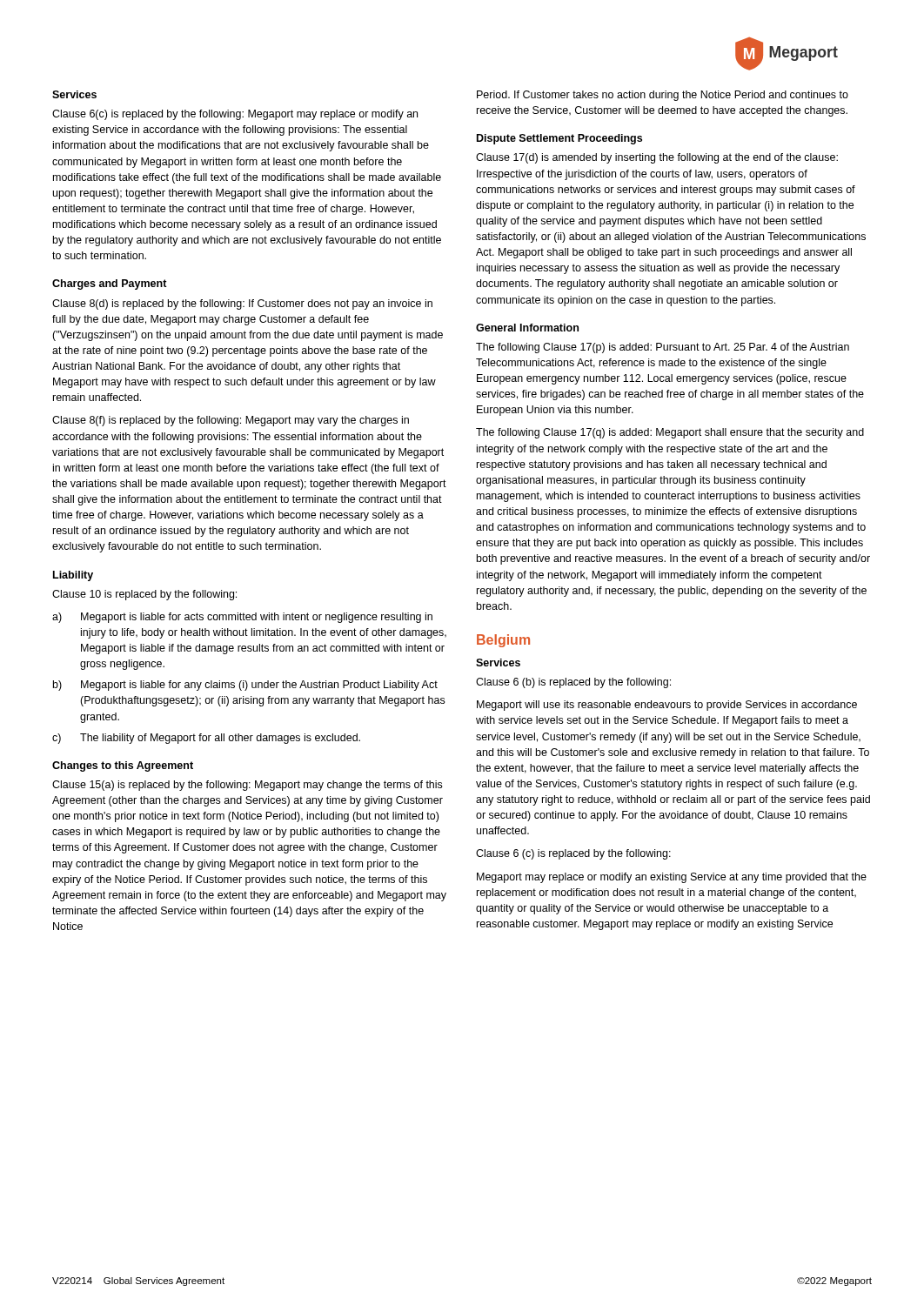Navigate to the text block starting "a) Megaport is liable"
Image resolution: width=924 pixels, height=1305 pixels.
click(250, 640)
